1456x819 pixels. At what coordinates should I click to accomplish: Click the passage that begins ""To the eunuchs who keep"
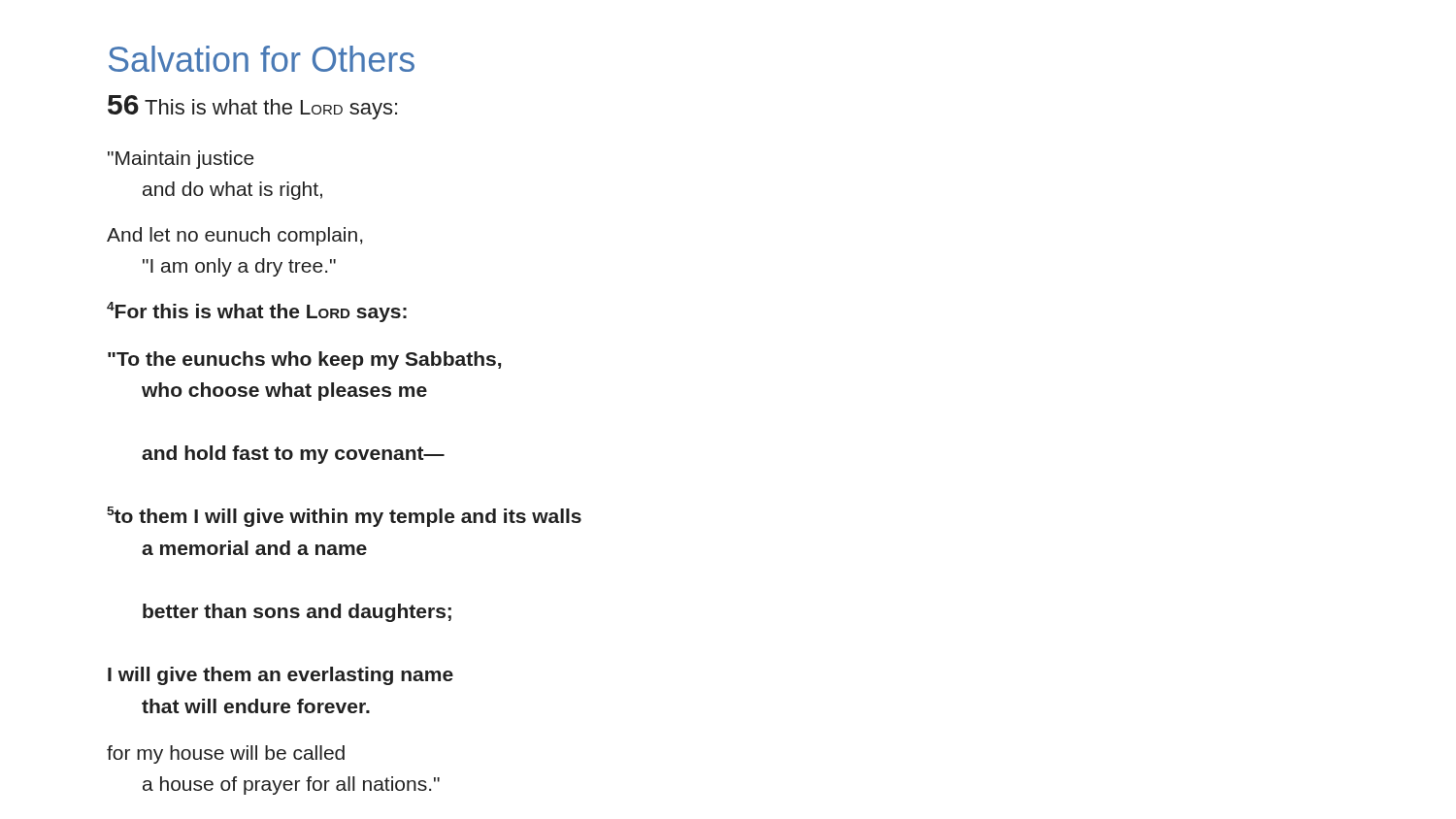coord(304,360)
